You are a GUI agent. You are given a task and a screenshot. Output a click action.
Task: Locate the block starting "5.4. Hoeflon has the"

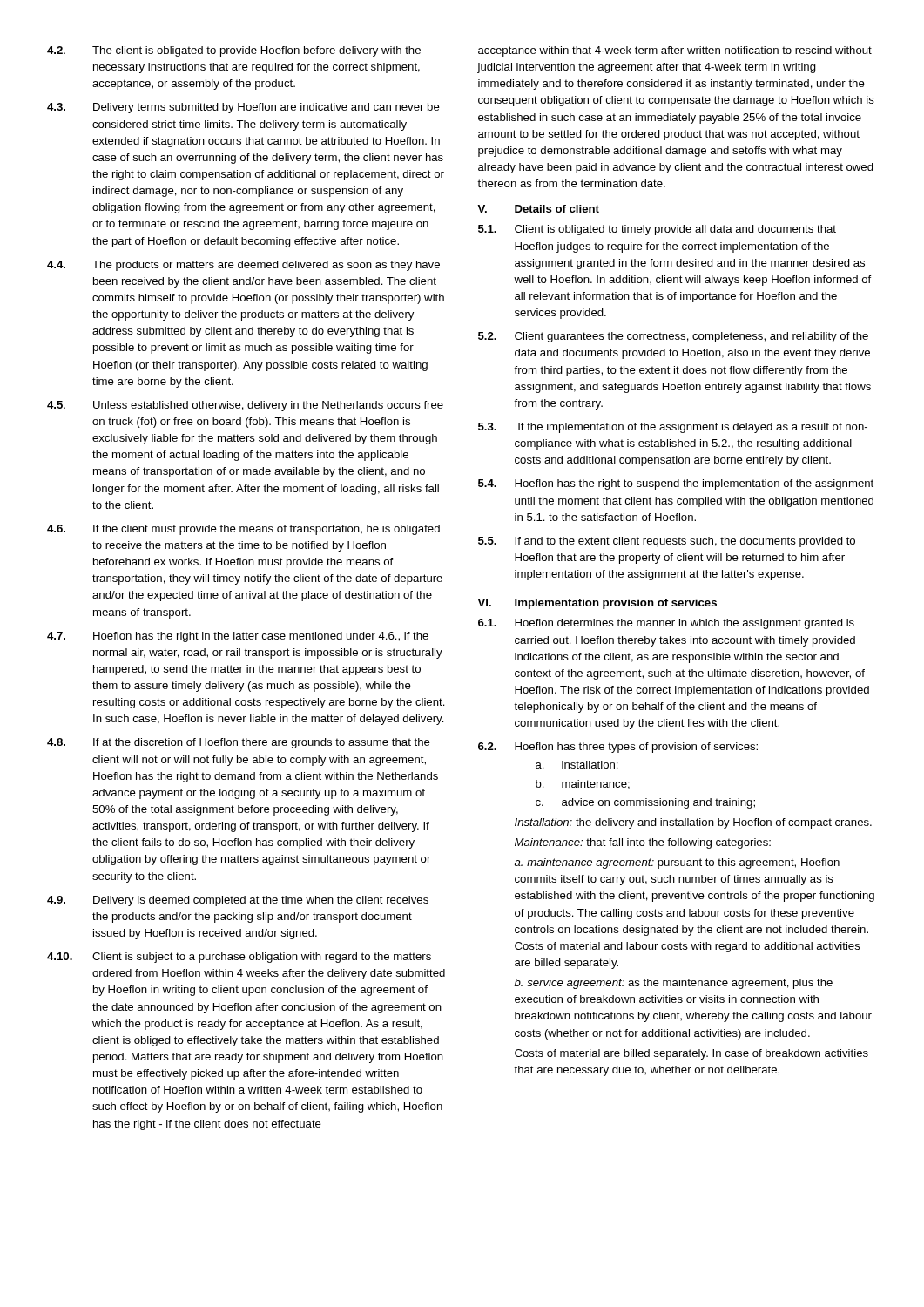coord(677,500)
